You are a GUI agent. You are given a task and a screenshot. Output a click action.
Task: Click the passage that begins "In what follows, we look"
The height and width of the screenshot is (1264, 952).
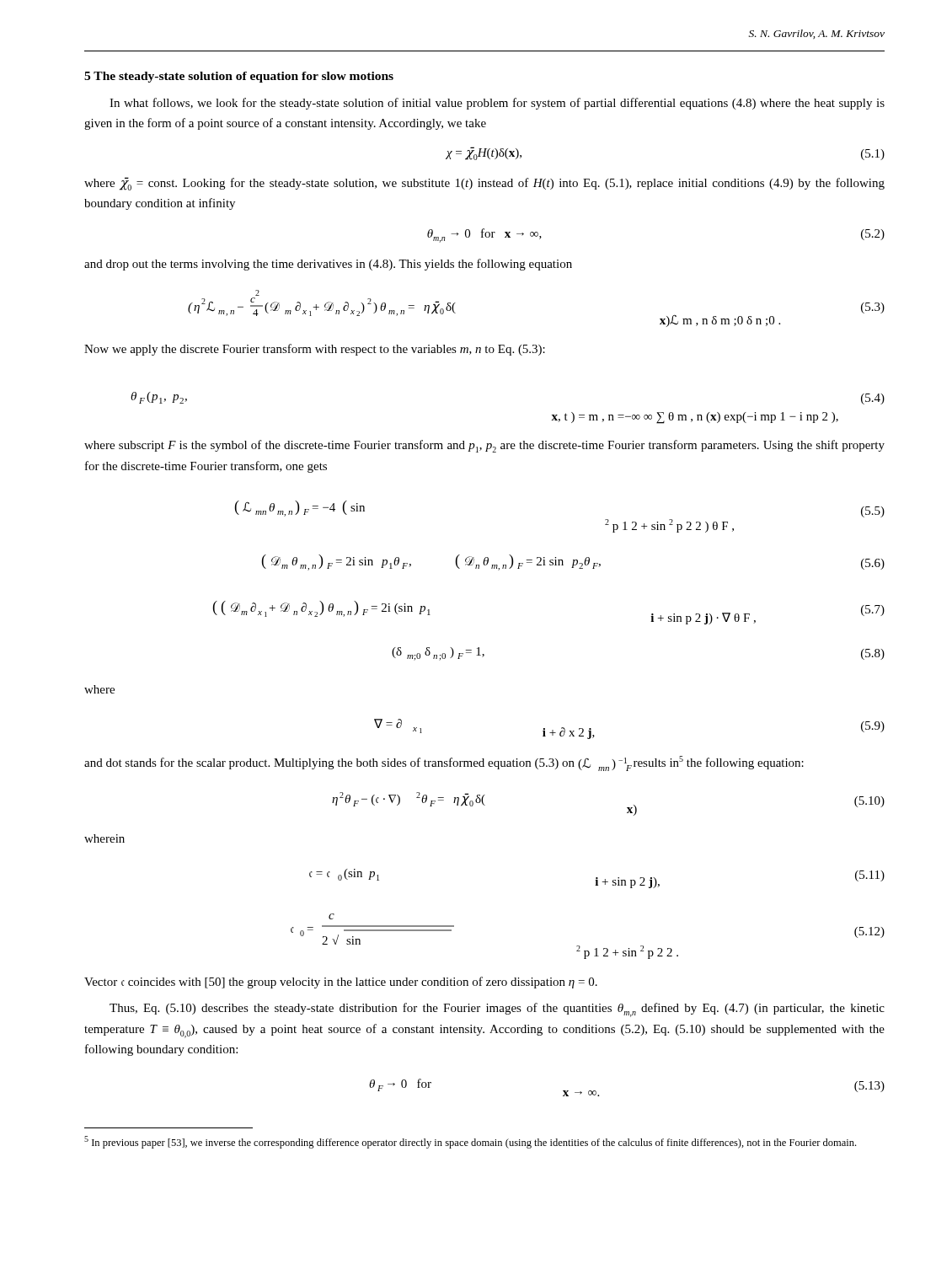[484, 113]
